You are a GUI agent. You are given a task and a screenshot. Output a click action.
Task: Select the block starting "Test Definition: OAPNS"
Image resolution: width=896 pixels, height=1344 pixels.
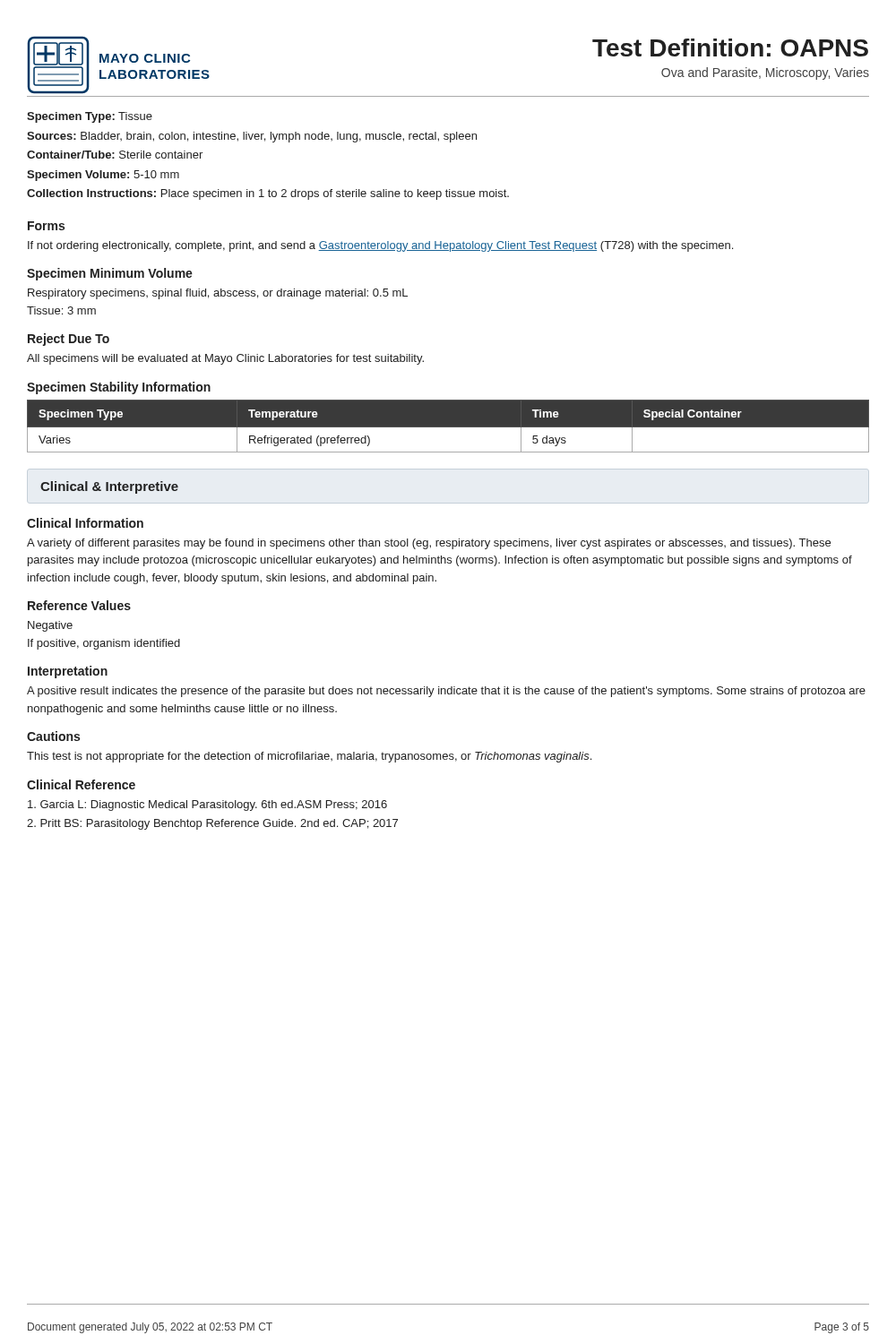point(731,48)
